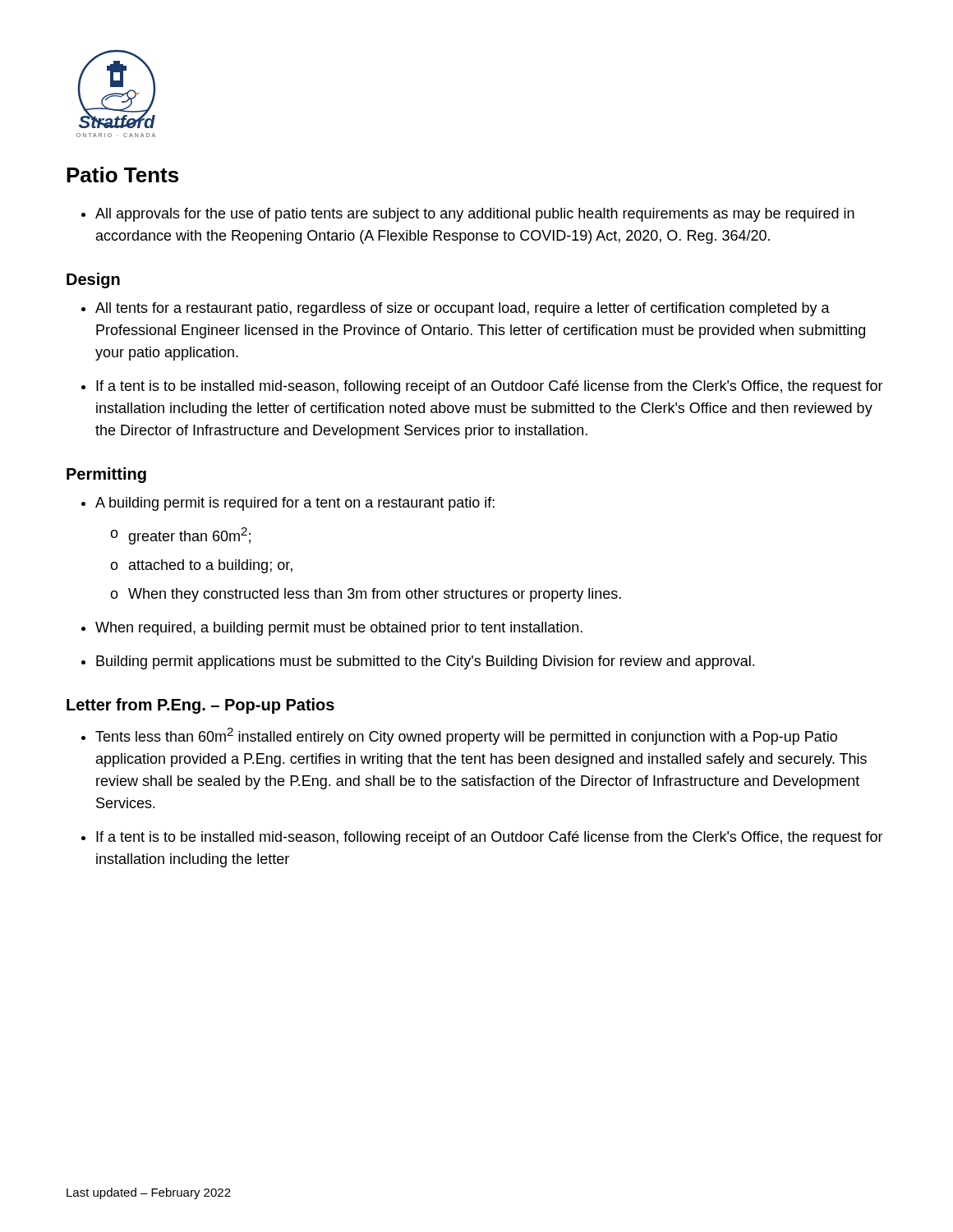Find the block on this page that starts "All tents for"
The image size is (953, 1232).
pos(491,331)
